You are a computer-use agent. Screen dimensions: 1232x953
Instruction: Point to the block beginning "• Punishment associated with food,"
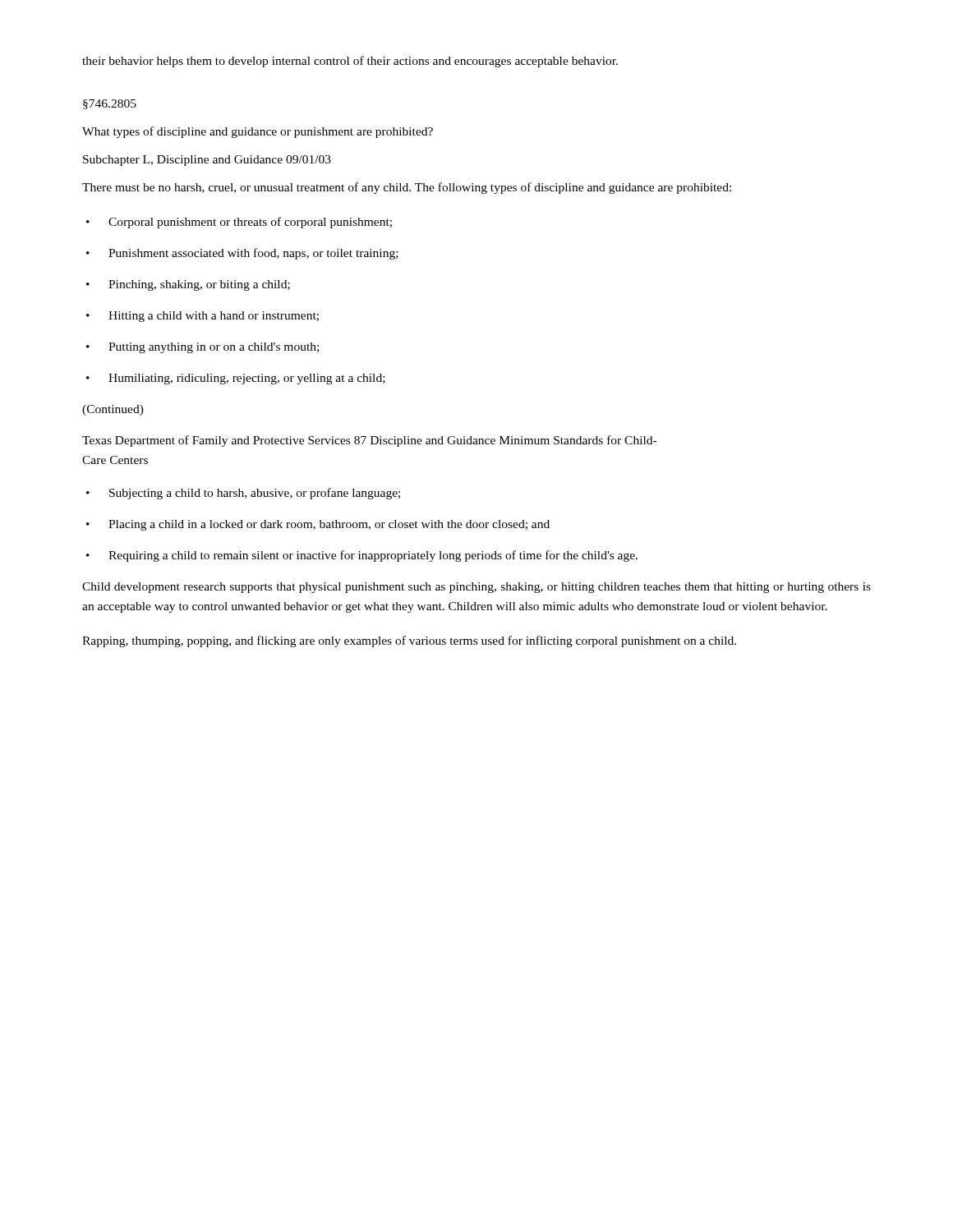pos(242,254)
